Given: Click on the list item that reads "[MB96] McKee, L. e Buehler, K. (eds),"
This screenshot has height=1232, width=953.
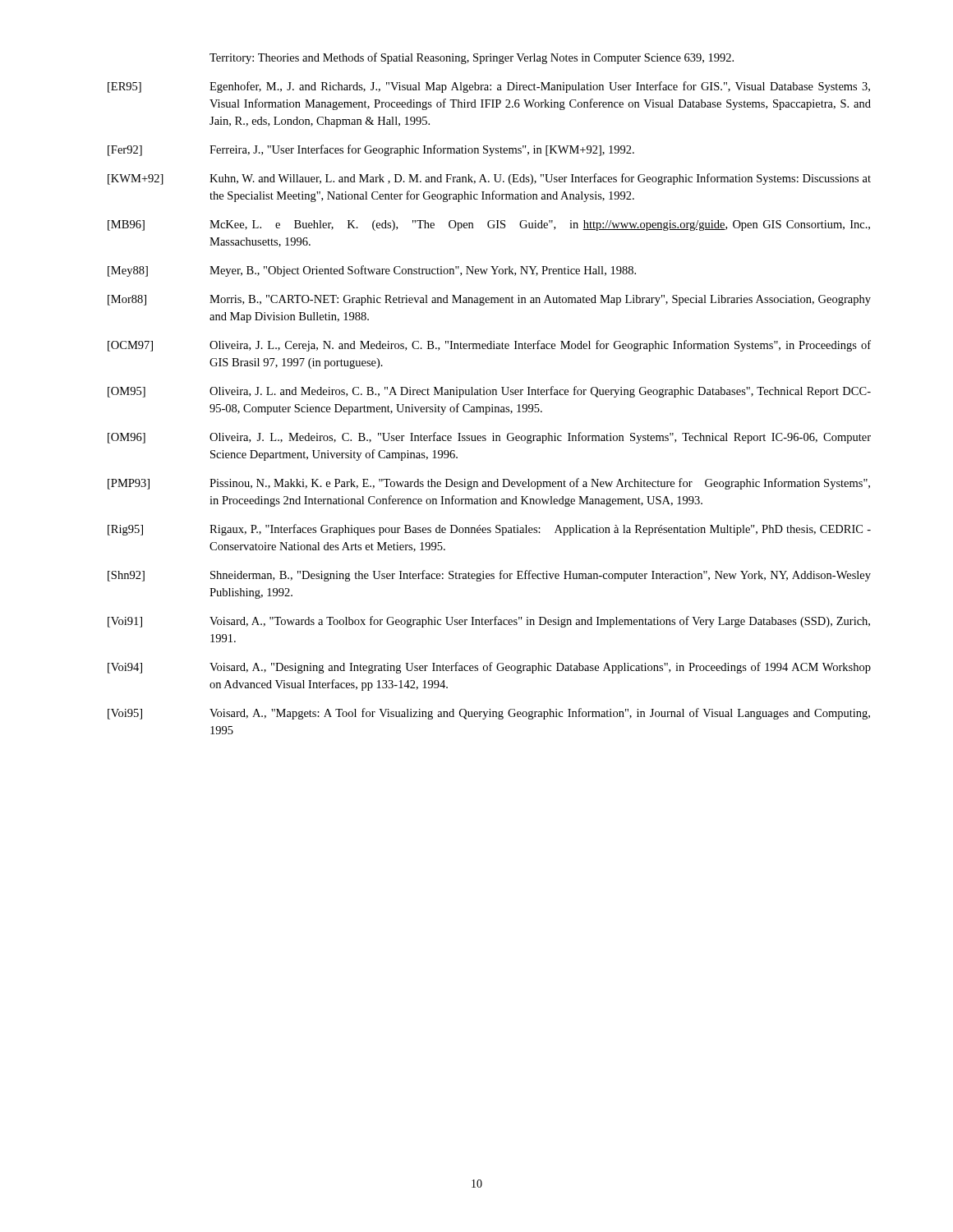Looking at the screenshot, I should (x=489, y=233).
